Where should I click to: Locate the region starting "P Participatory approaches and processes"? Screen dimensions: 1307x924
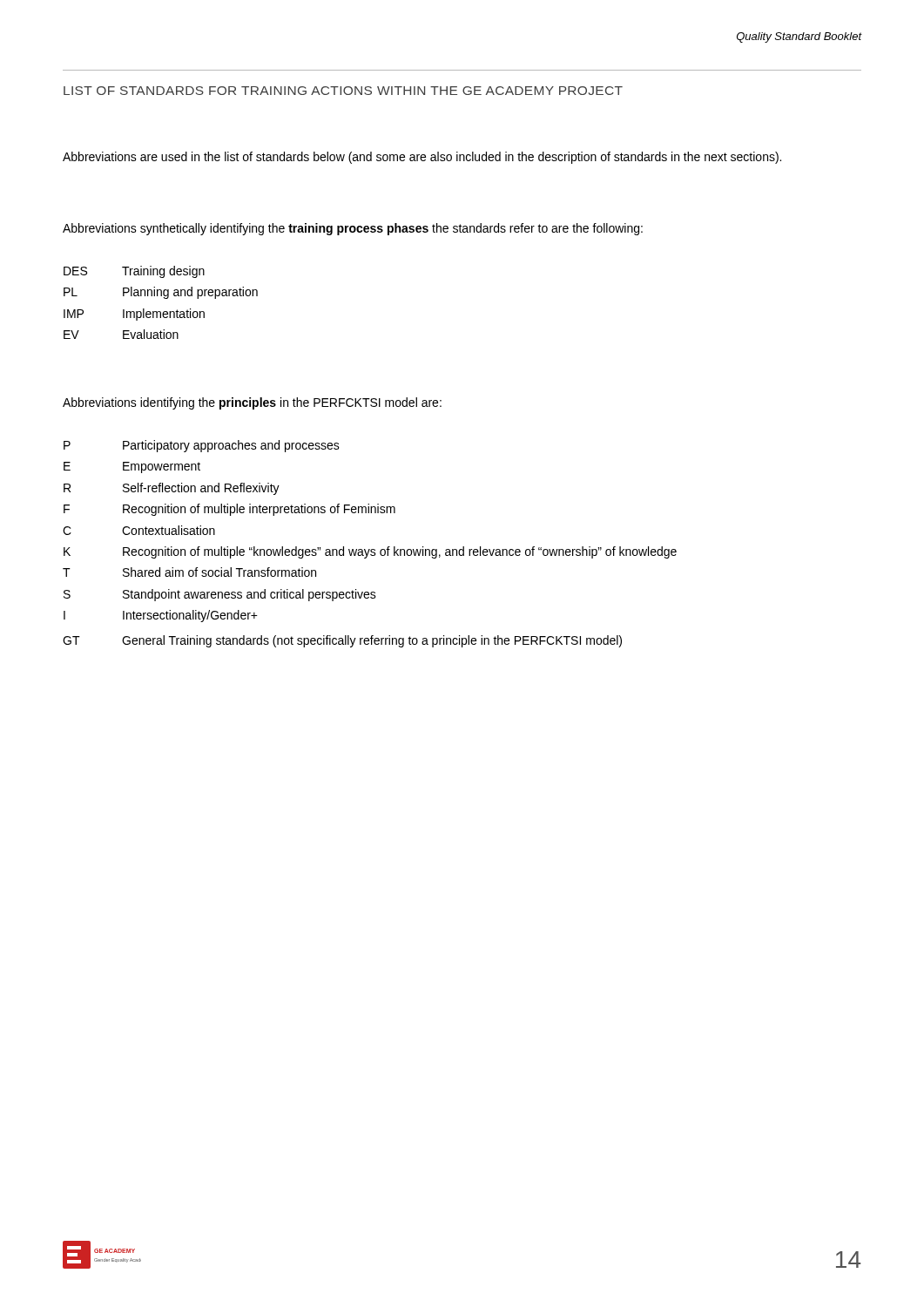(x=202, y=446)
